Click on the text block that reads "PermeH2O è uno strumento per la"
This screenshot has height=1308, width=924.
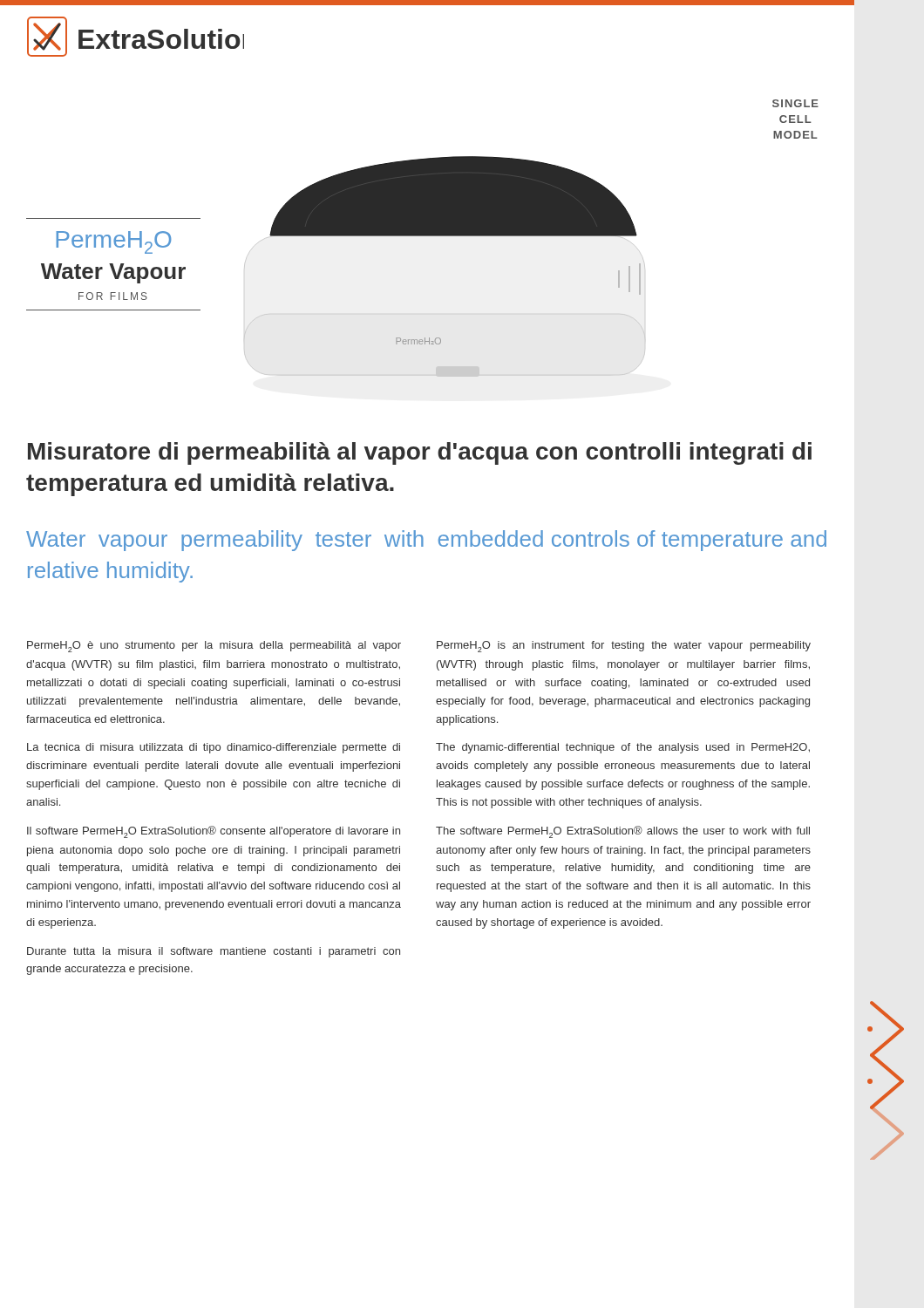click(214, 647)
